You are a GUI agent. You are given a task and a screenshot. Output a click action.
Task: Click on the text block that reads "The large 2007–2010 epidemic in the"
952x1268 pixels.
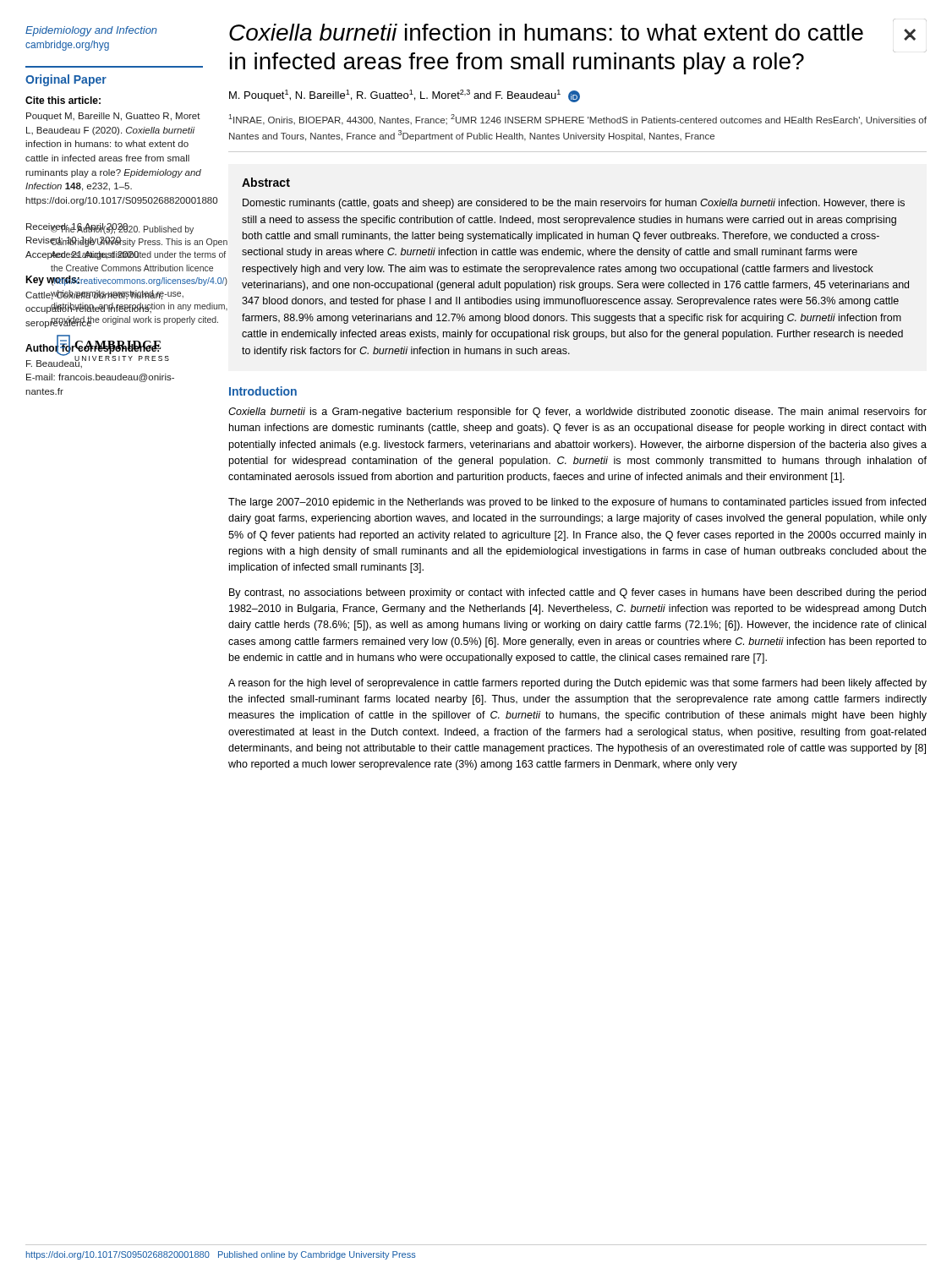tap(577, 535)
